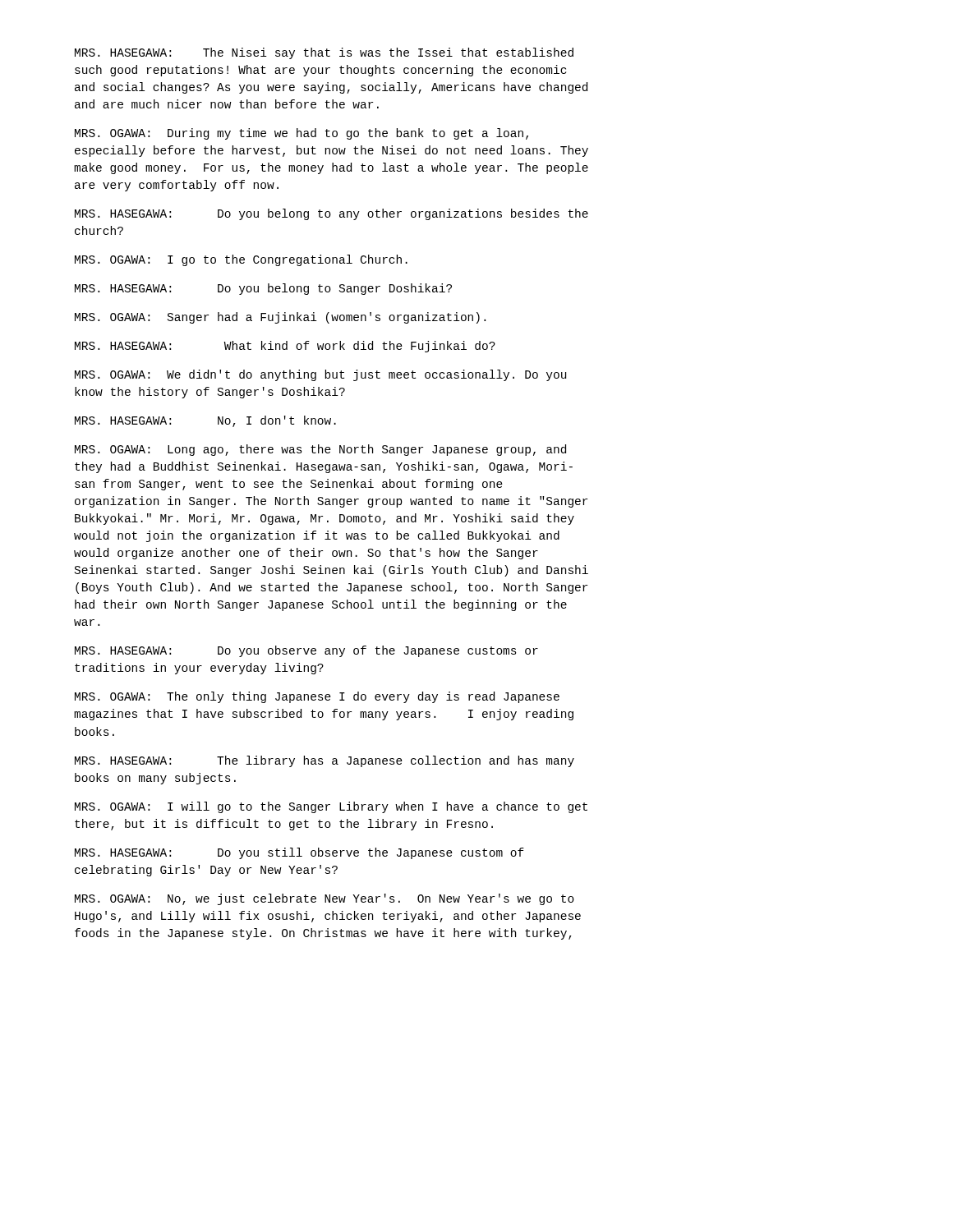Click the passage that begins "MRS. HASEGAWA: What kind of work did the"
The width and height of the screenshot is (953, 1232).
pos(285,347)
